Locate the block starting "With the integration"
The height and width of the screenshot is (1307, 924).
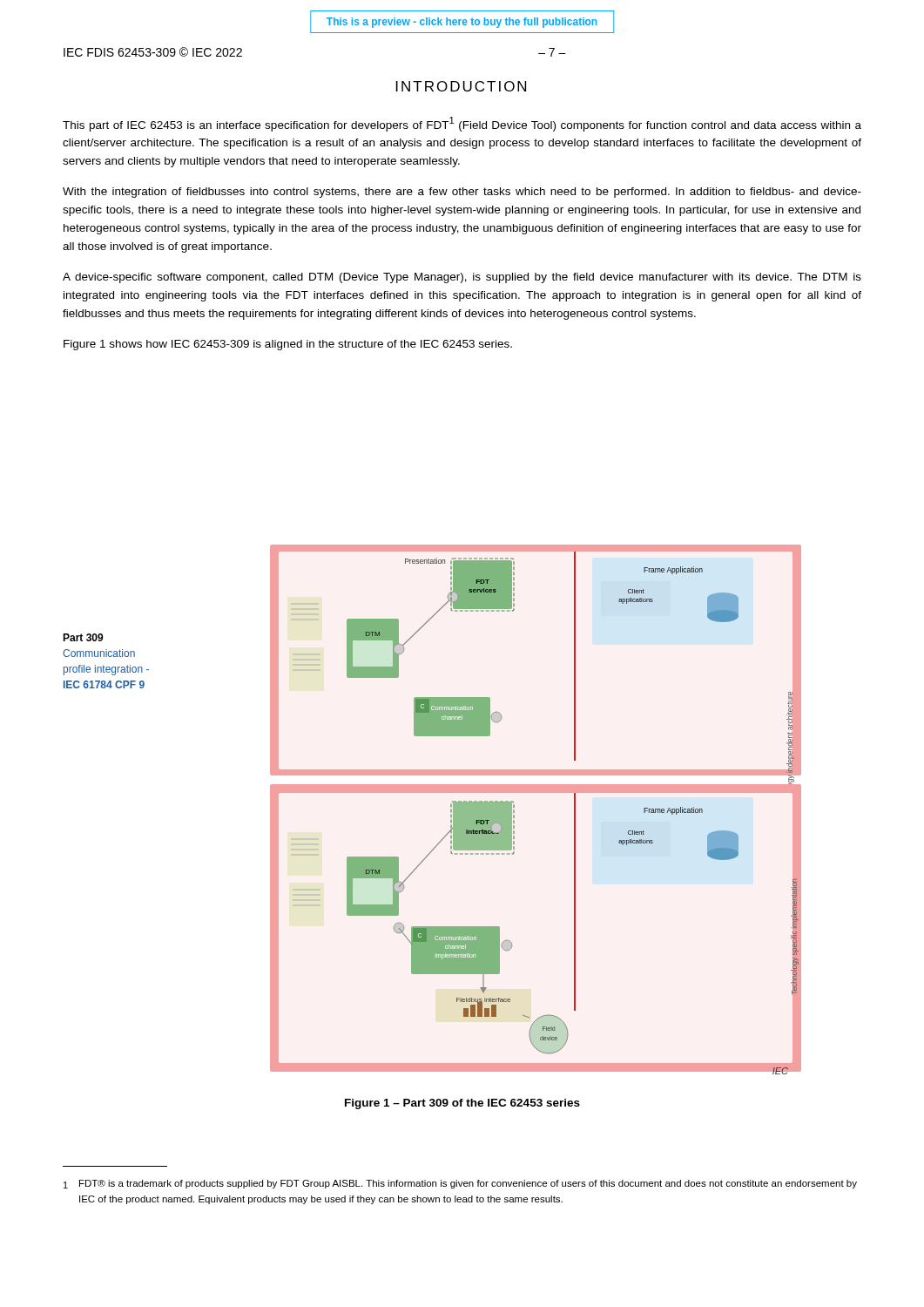point(462,219)
